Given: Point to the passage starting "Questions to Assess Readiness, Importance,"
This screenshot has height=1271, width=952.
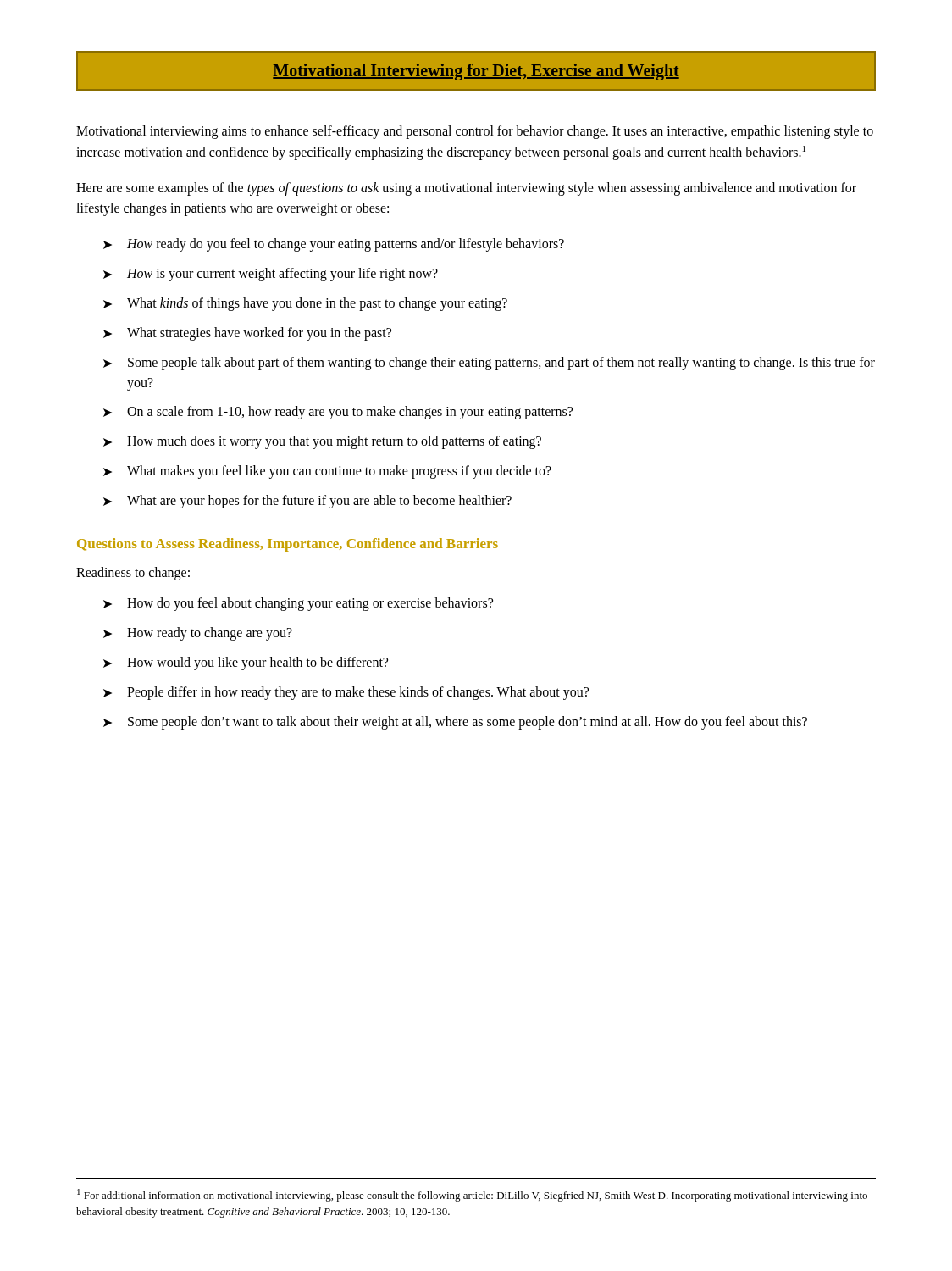Looking at the screenshot, I should pyautogui.click(x=287, y=544).
